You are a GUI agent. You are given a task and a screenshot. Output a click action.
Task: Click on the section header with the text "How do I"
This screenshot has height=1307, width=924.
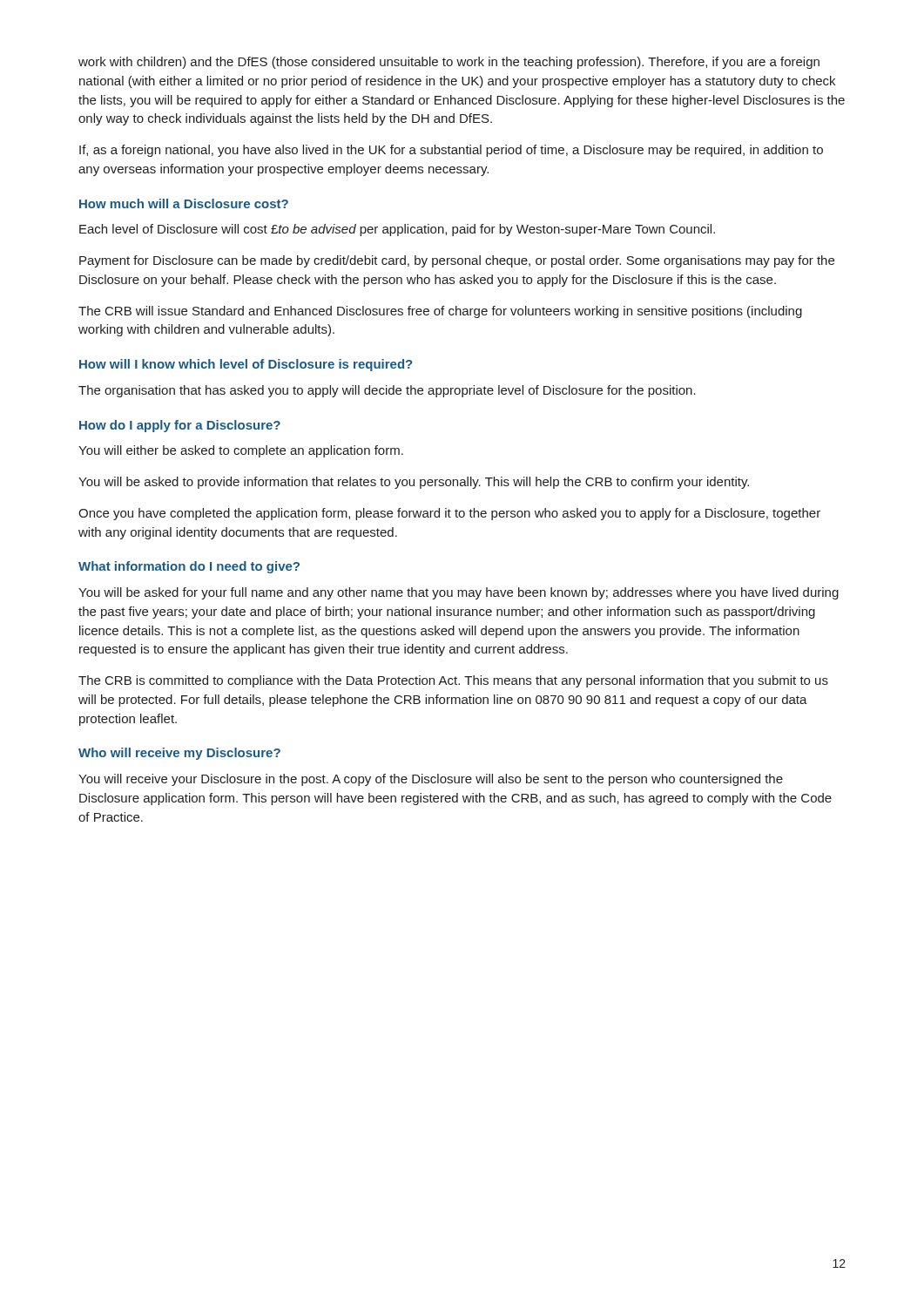[180, 424]
